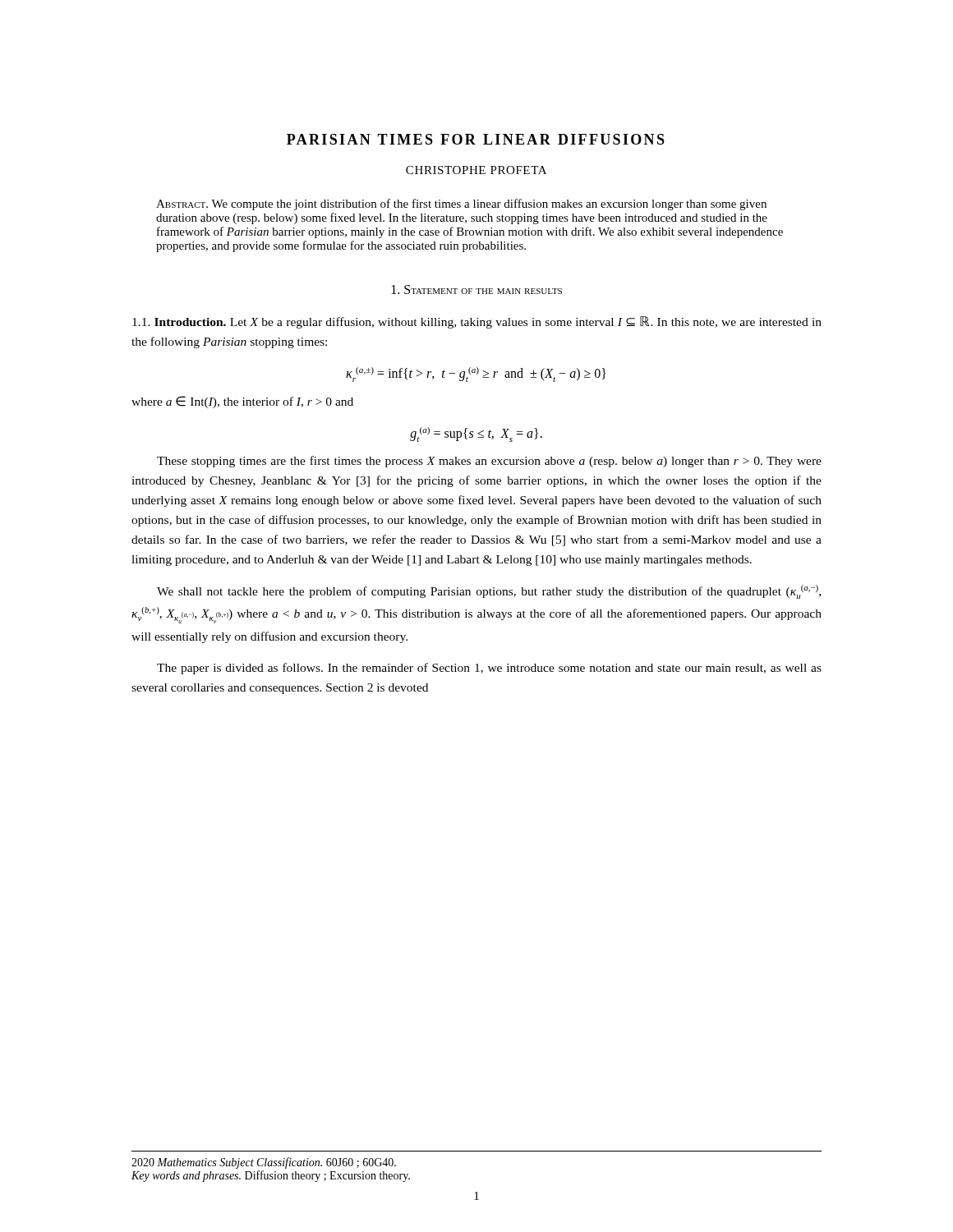This screenshot has height=1232, width=953.
Task: Locate the text starting "CHRISTOPHE PROFETA"
Action: pyautogui.click(x=476, y=170)
